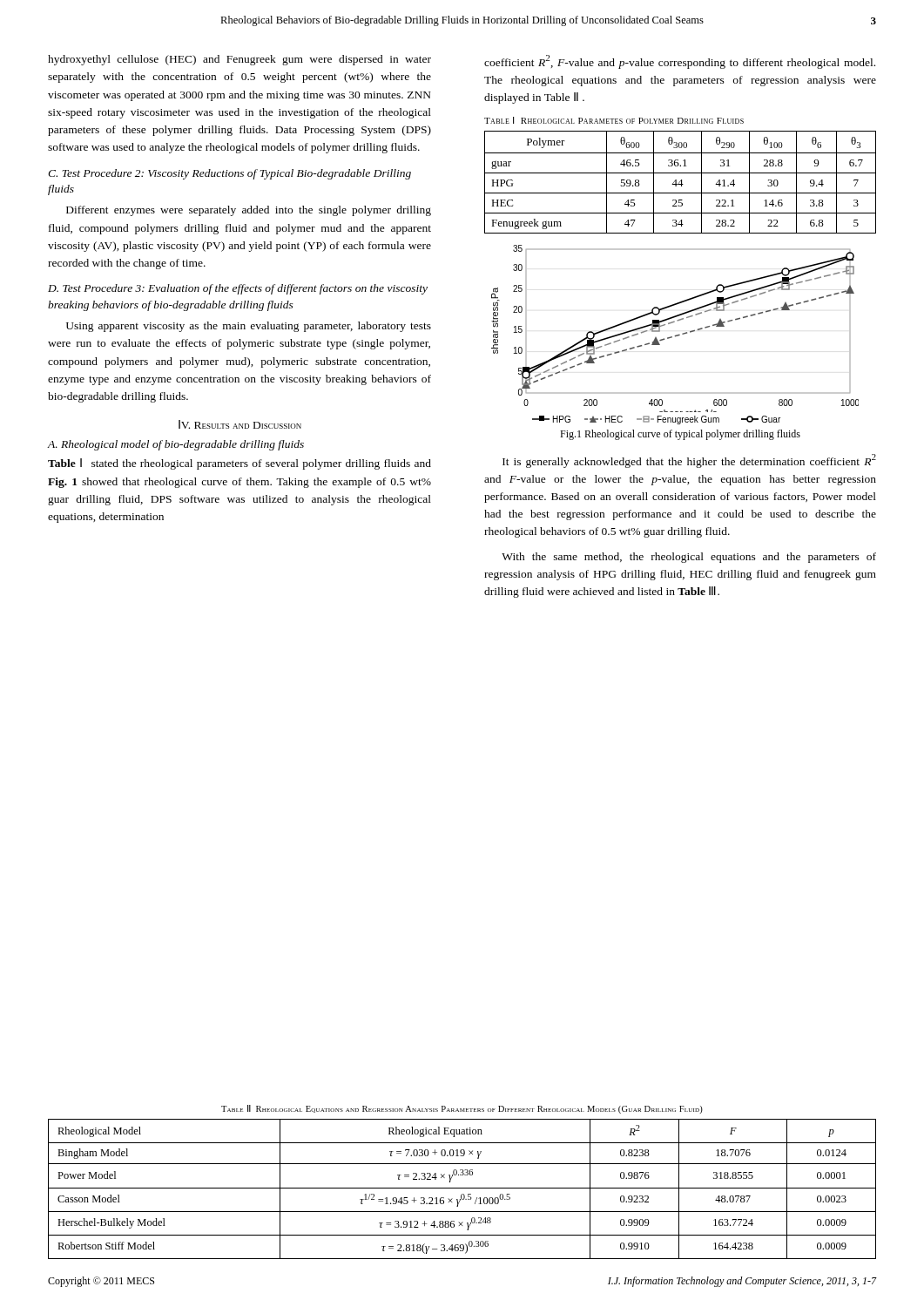Click on the text starting "It is generally"
This screenshot has width=924, height=1307.
point(680,495)
